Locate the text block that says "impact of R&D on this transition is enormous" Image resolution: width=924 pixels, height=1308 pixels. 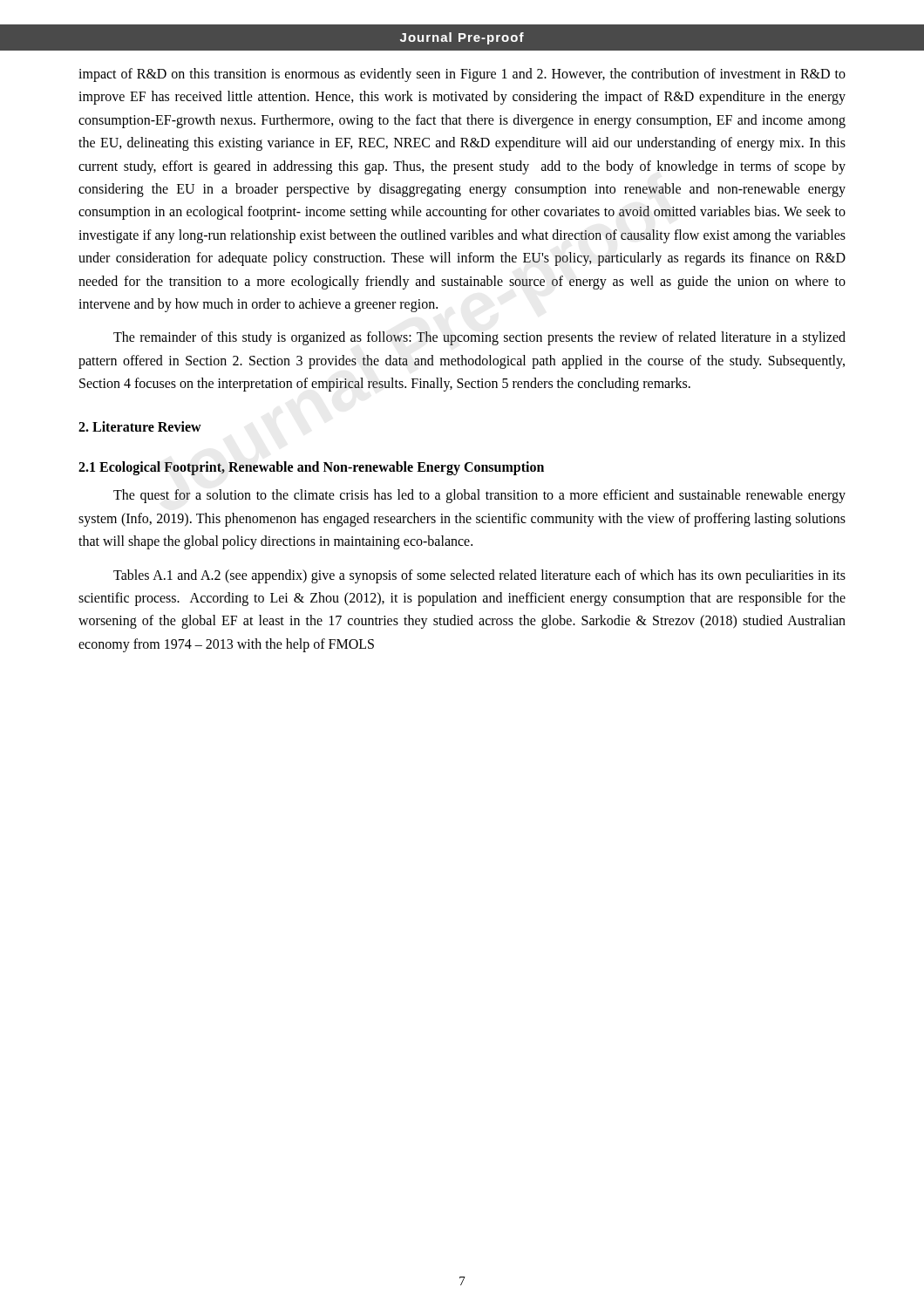click(x=462, y=189)
